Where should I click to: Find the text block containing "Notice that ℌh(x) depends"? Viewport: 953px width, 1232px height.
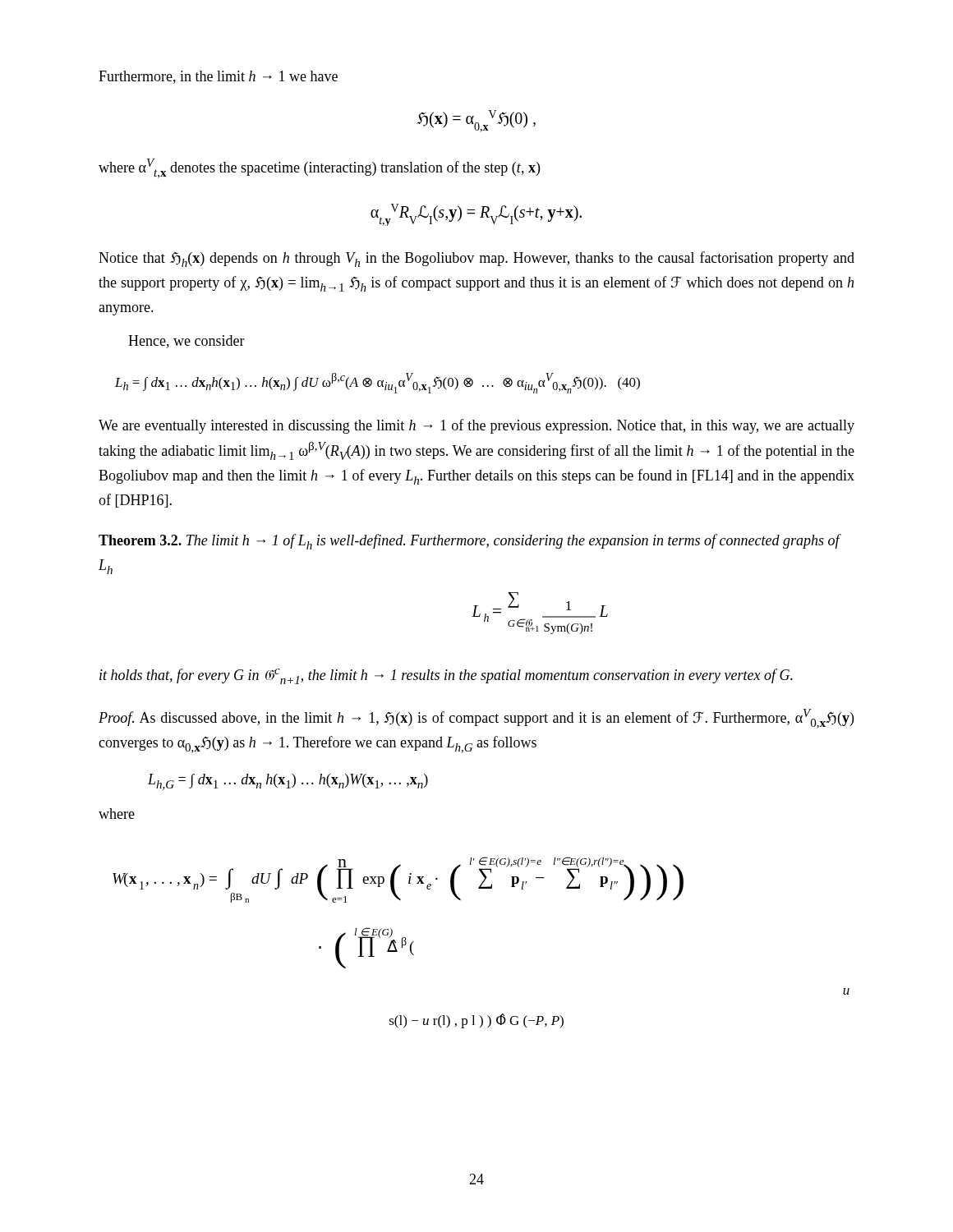point(476,283)
